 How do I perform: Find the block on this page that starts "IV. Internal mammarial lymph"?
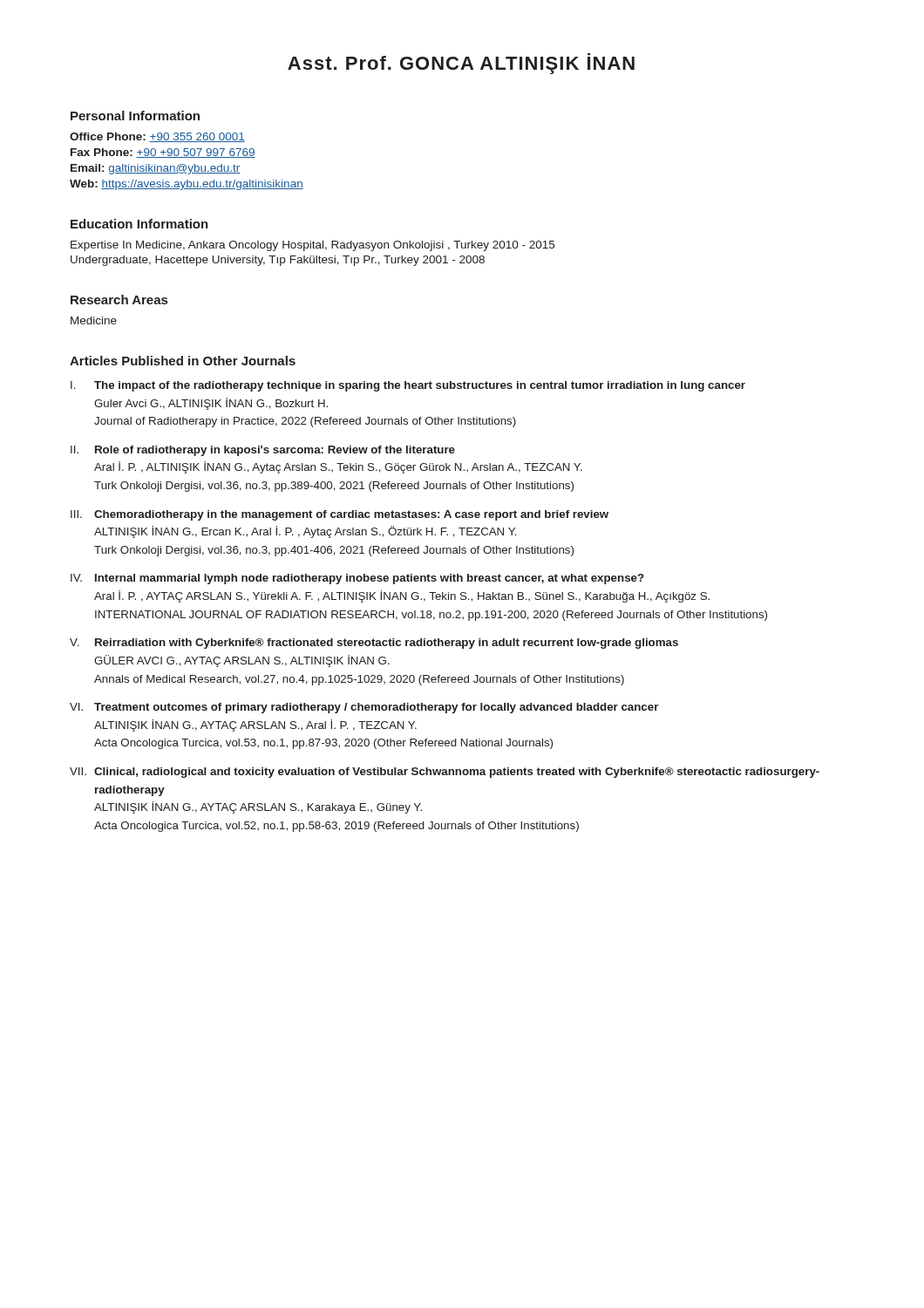[x=462, y=597]
